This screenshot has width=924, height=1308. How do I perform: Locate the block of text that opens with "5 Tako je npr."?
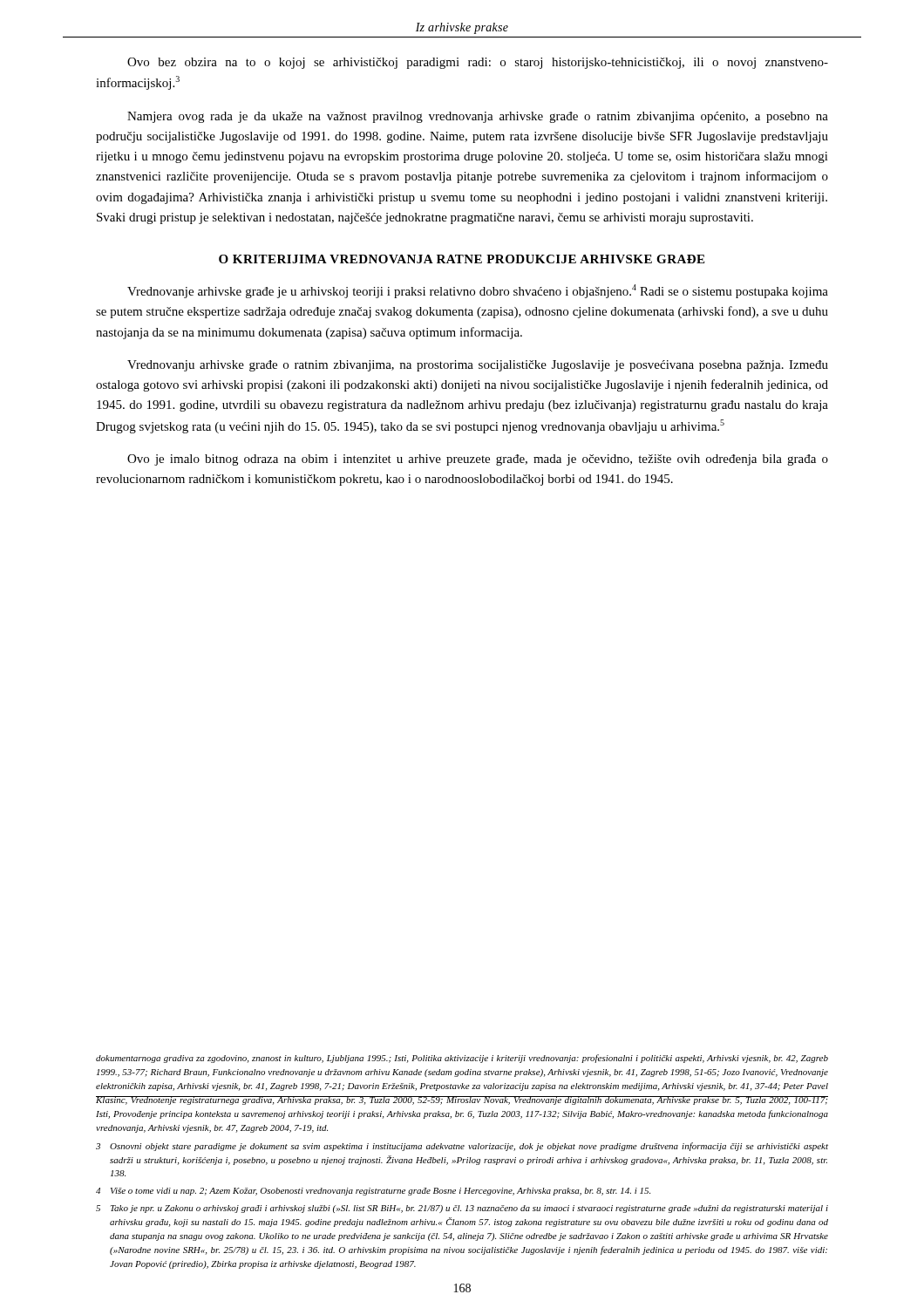point(462,1237)
